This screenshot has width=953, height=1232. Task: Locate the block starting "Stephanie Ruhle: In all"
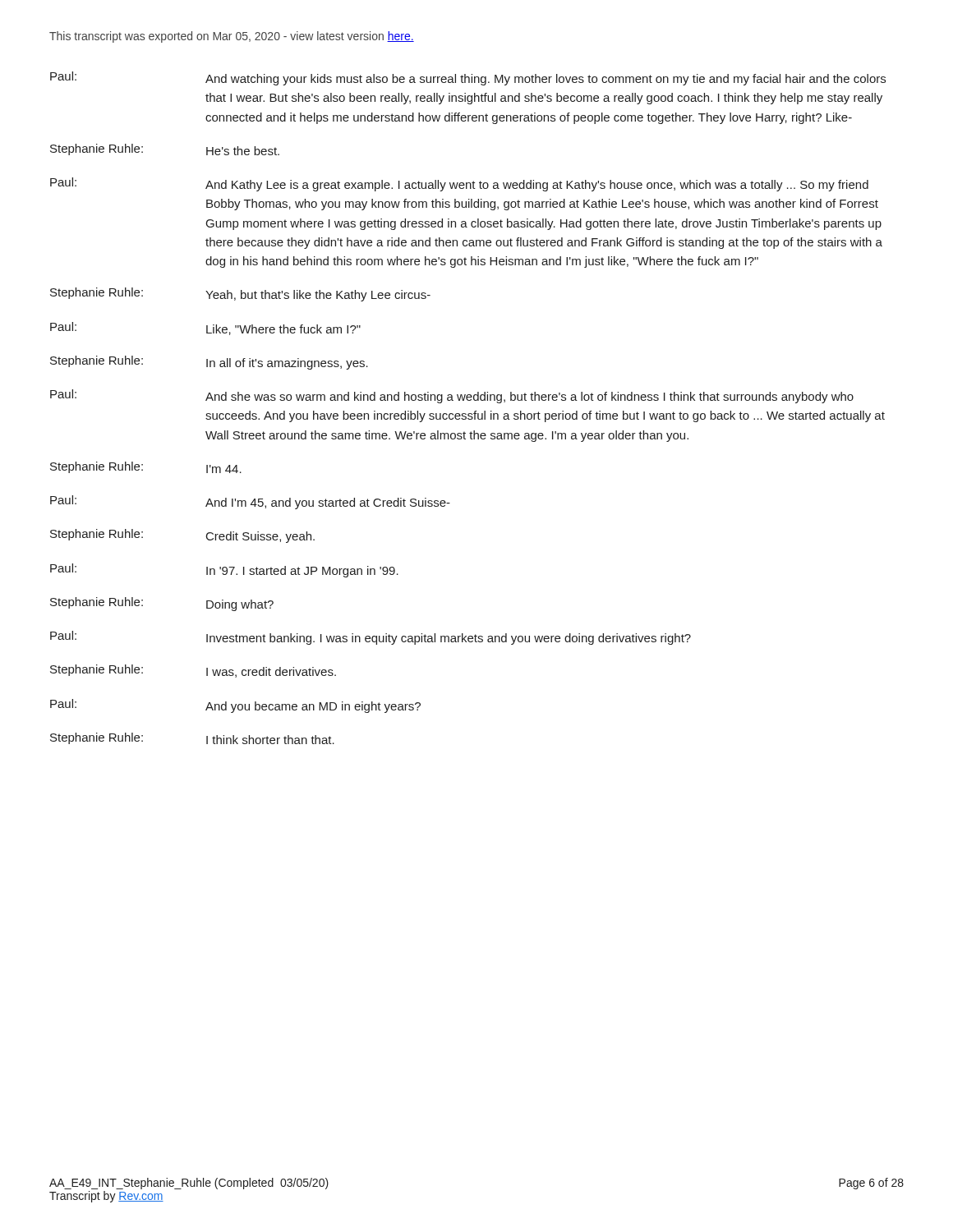(209, 363)
